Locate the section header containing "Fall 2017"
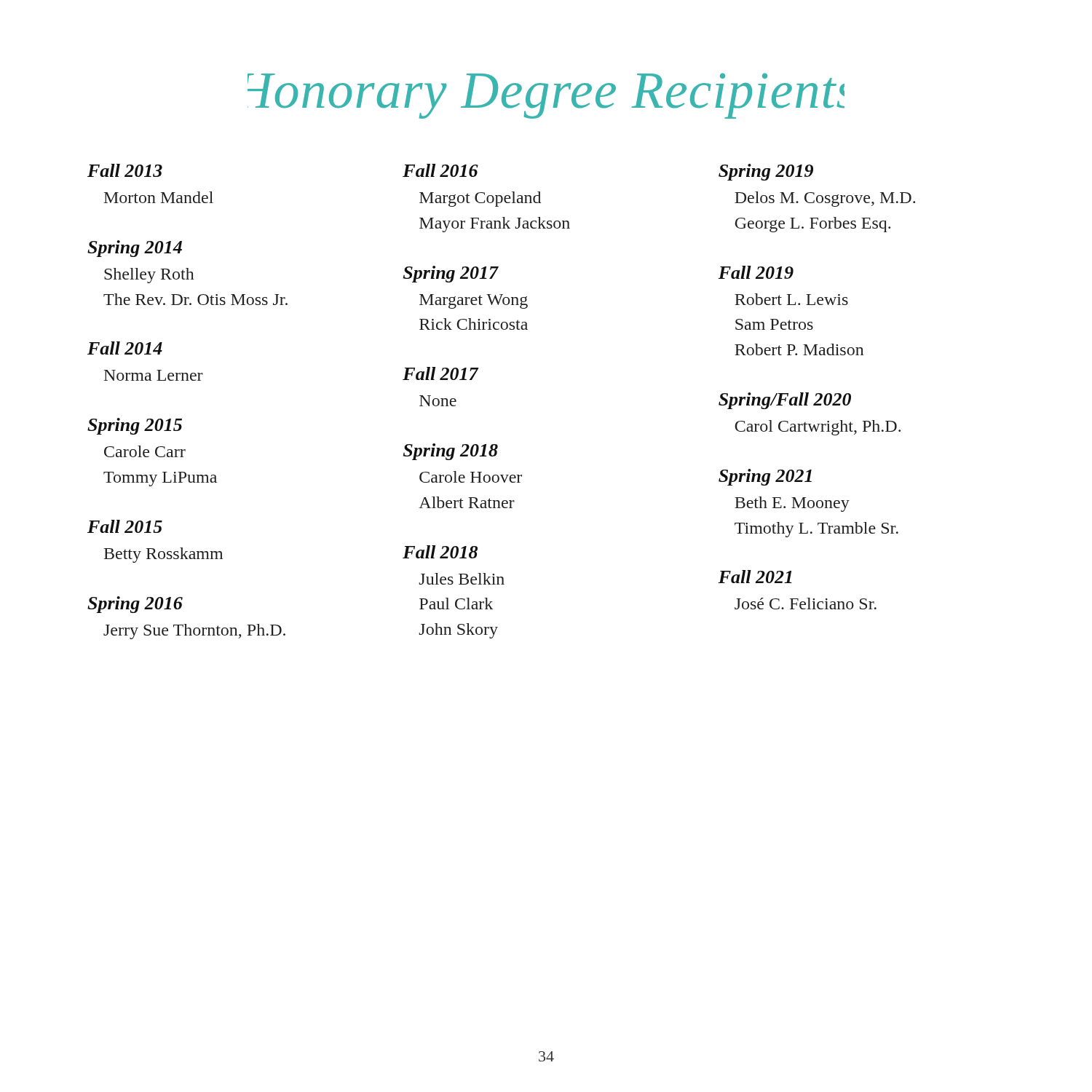This screenshot has width=1092, height=1092. click(441, 373)
